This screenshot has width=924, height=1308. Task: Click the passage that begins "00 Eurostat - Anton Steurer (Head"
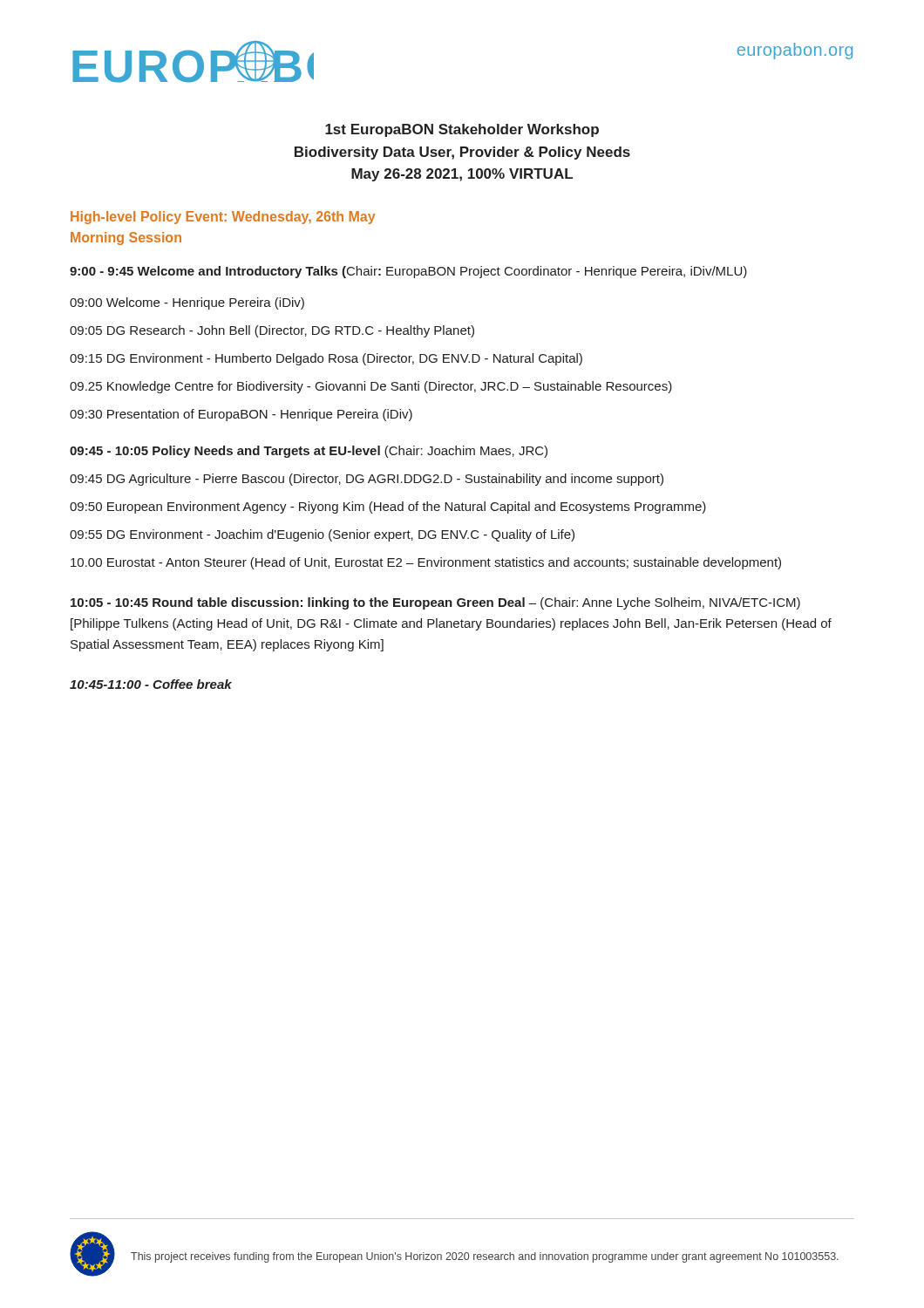[426, 562]
